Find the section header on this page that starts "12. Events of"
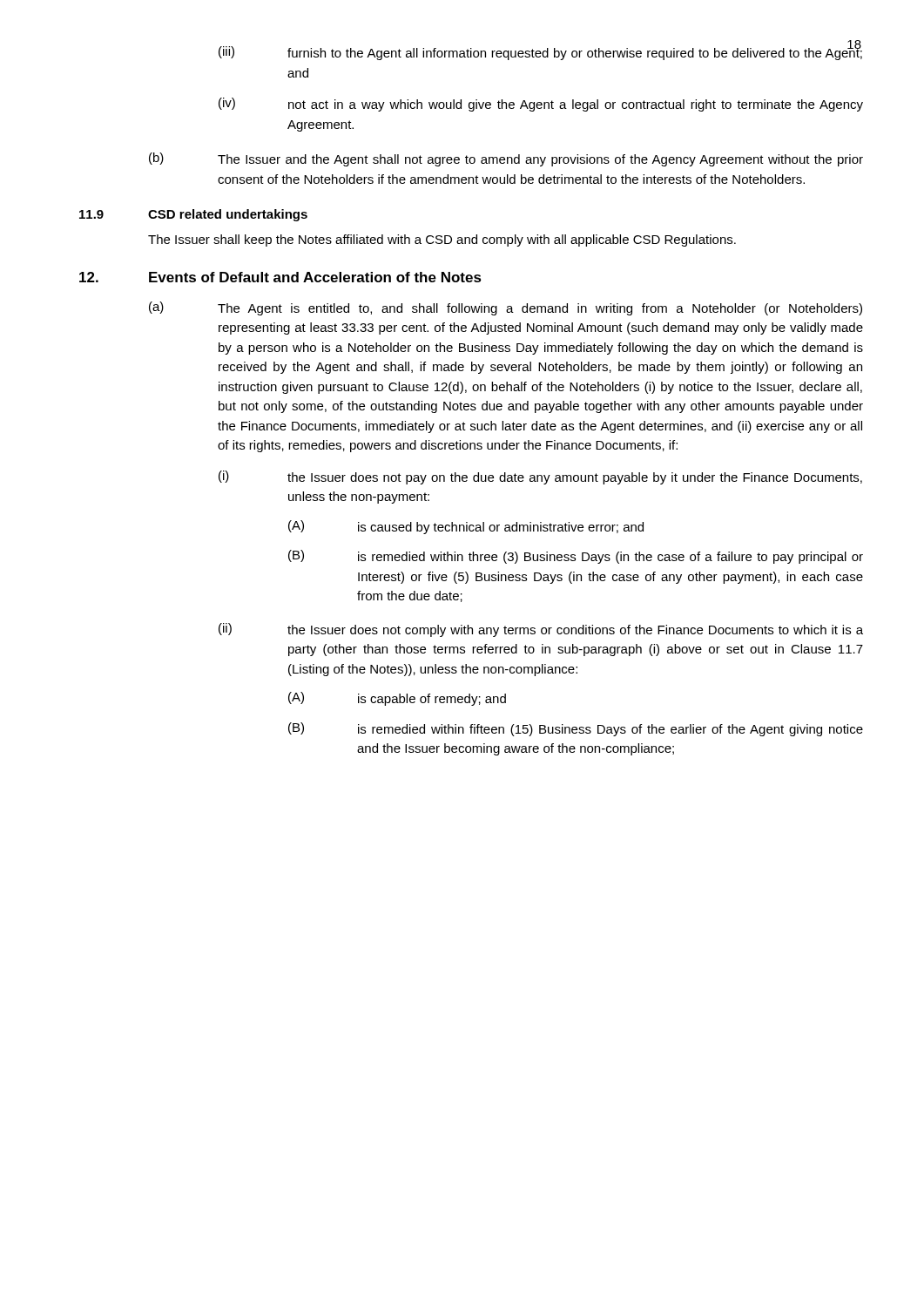 click(280, 278)
